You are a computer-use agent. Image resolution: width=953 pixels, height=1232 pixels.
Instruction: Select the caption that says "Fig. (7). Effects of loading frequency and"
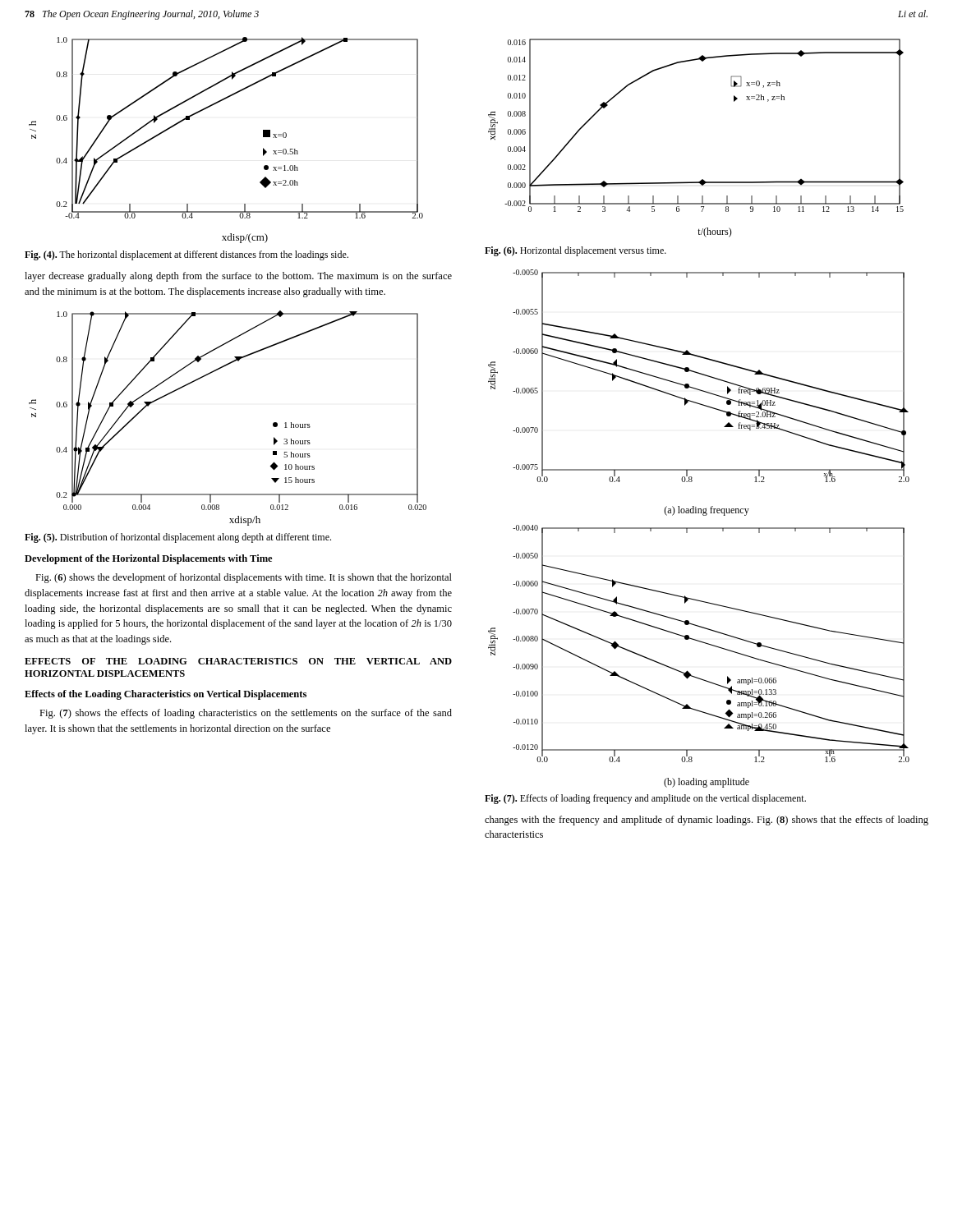pyautogui.click(x=646, y=798)
